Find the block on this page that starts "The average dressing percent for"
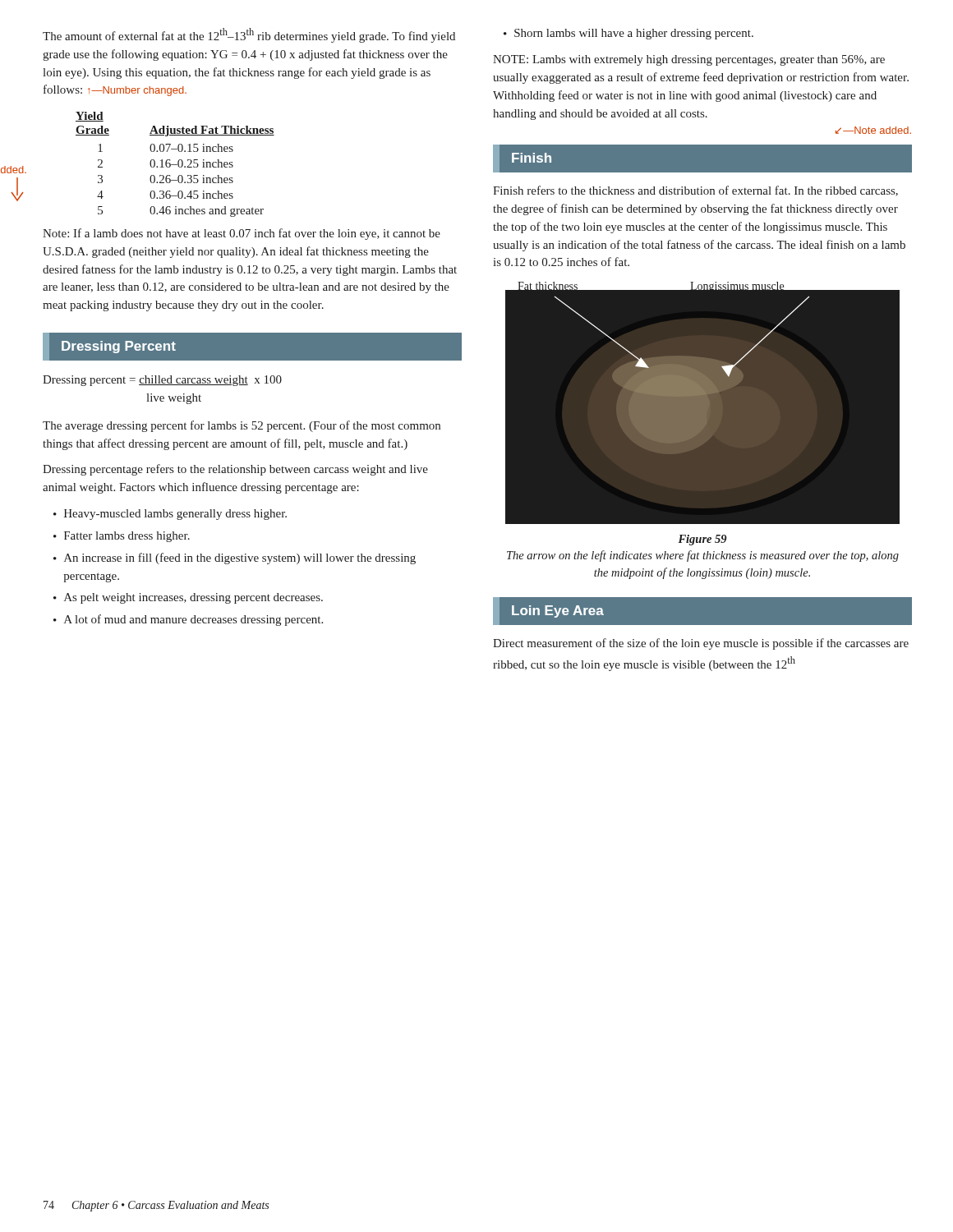Image resolution: width=953 pixels, height=1232 pixels. pyautogui.click(x=252, y=457)
